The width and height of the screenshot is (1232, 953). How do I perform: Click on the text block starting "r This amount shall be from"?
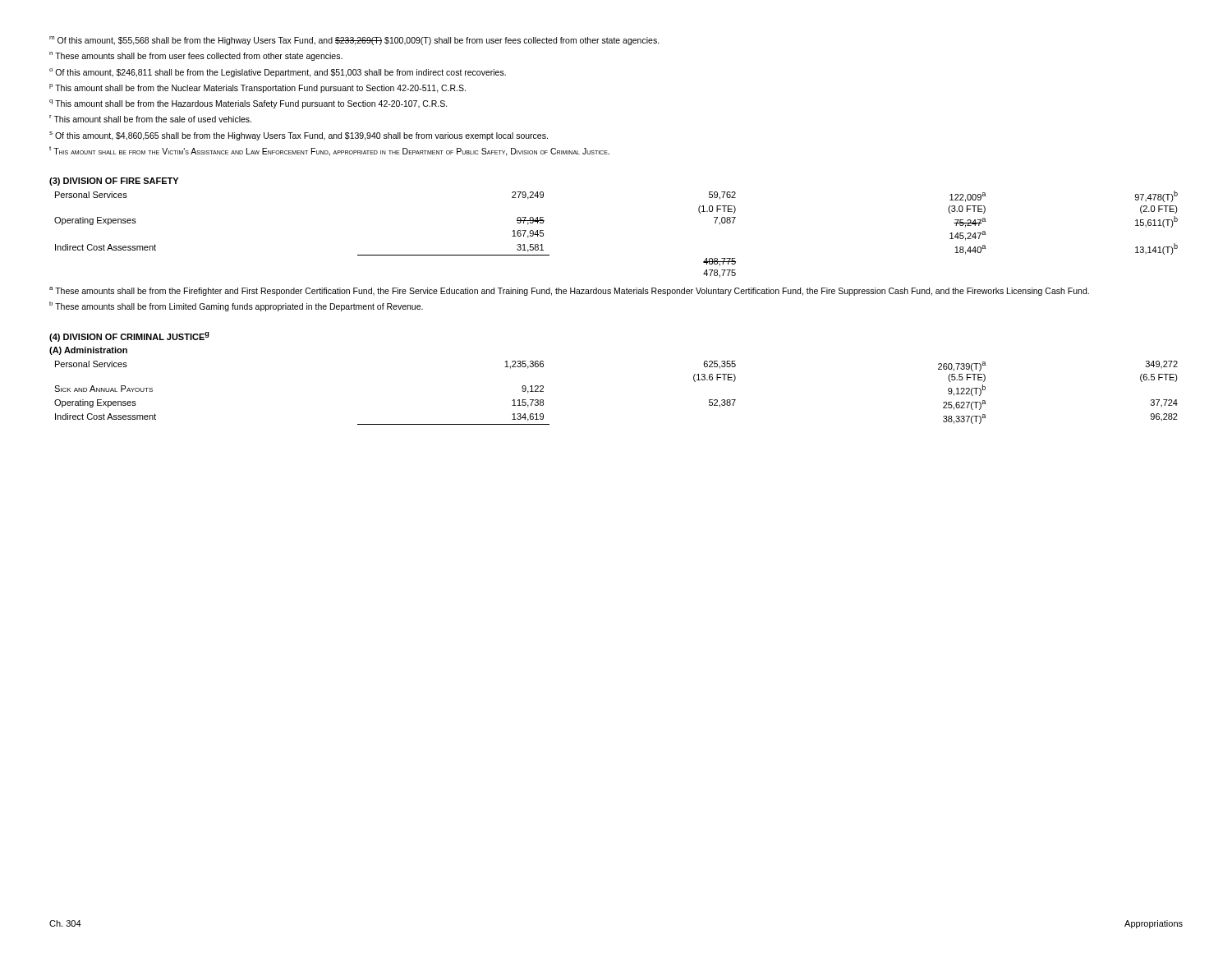151,118
